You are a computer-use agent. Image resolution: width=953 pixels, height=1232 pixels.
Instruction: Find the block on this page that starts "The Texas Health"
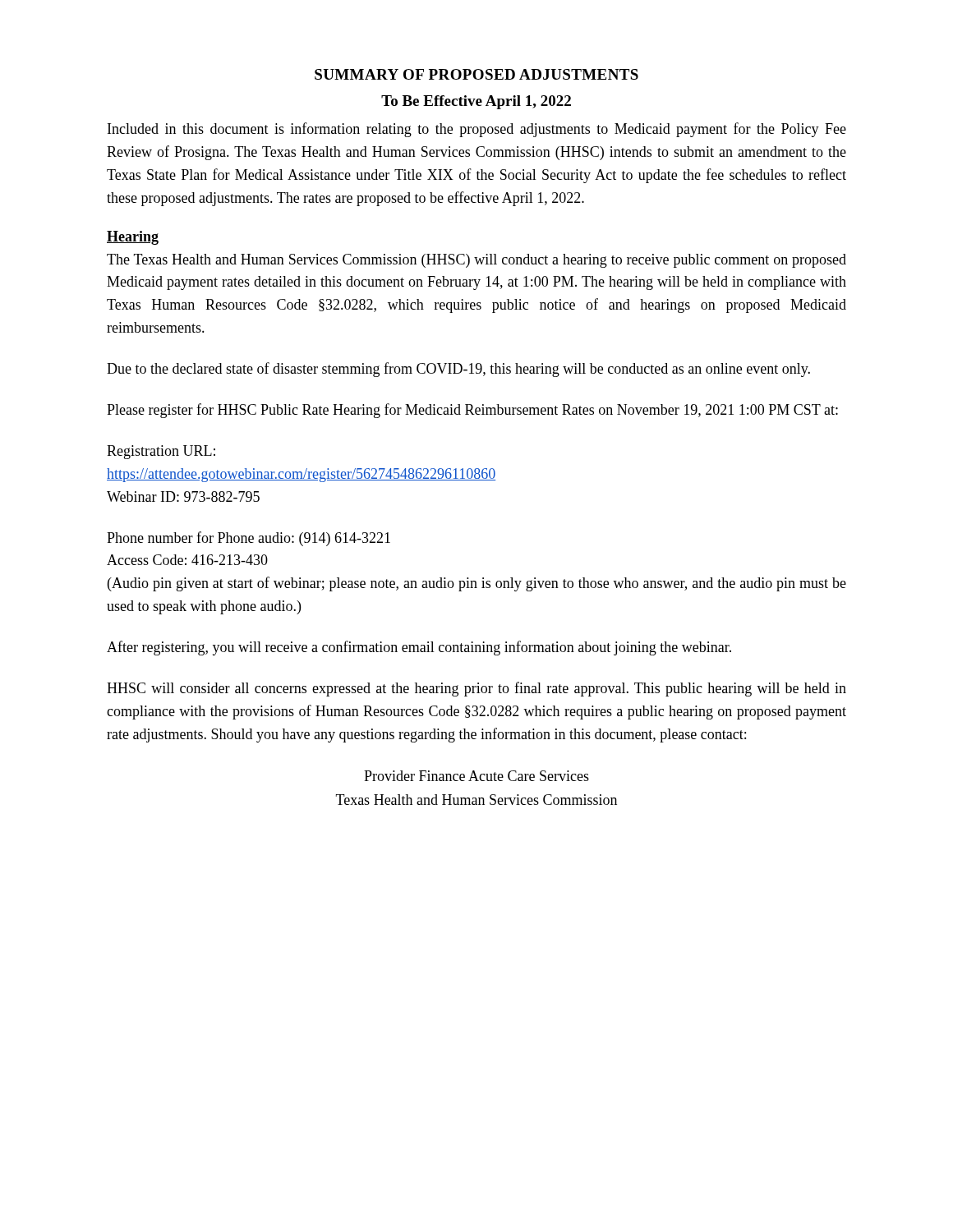(476, 294)
